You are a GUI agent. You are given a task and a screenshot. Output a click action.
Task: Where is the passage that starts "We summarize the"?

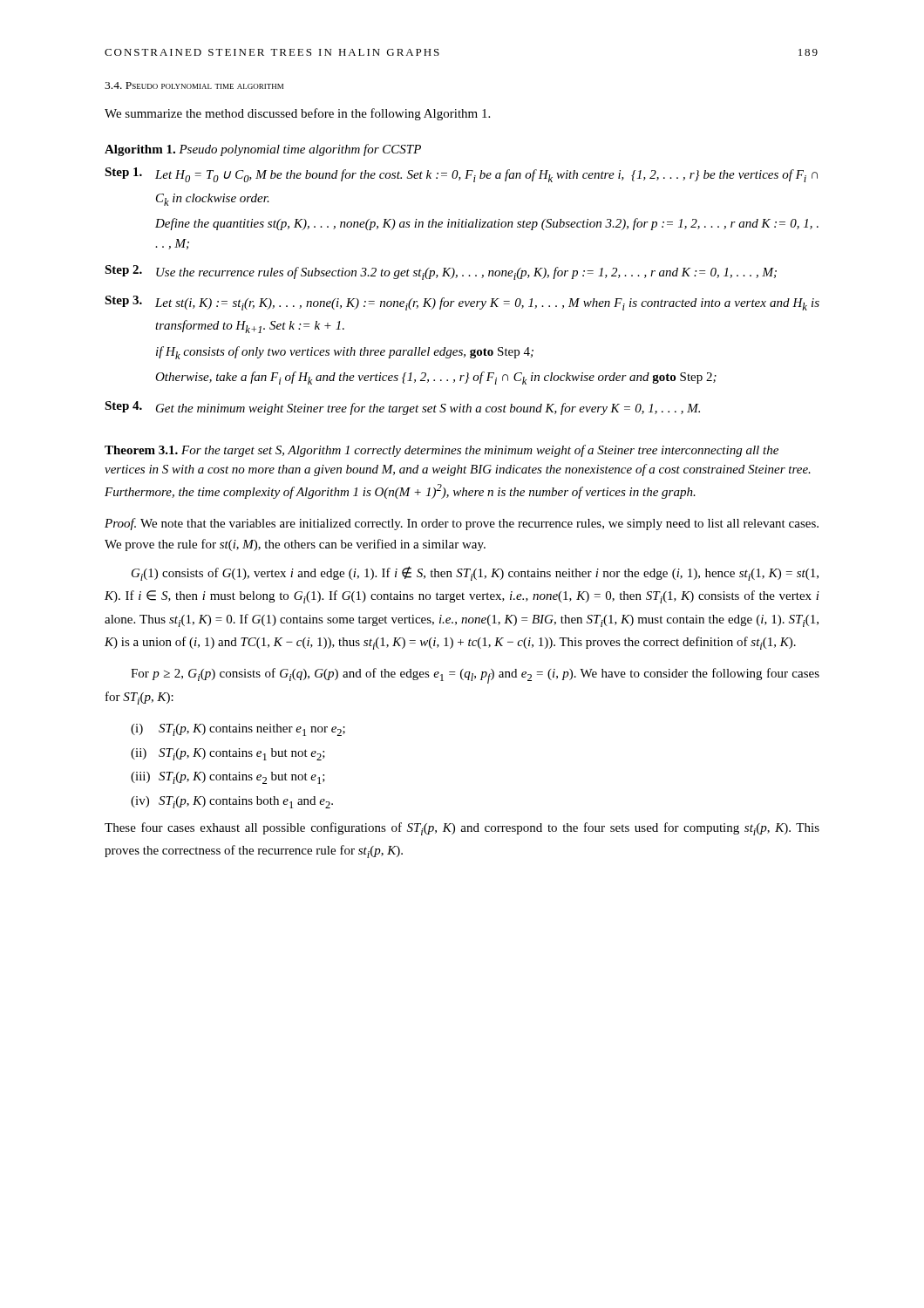pyautogui.click(x=462, y=114)
